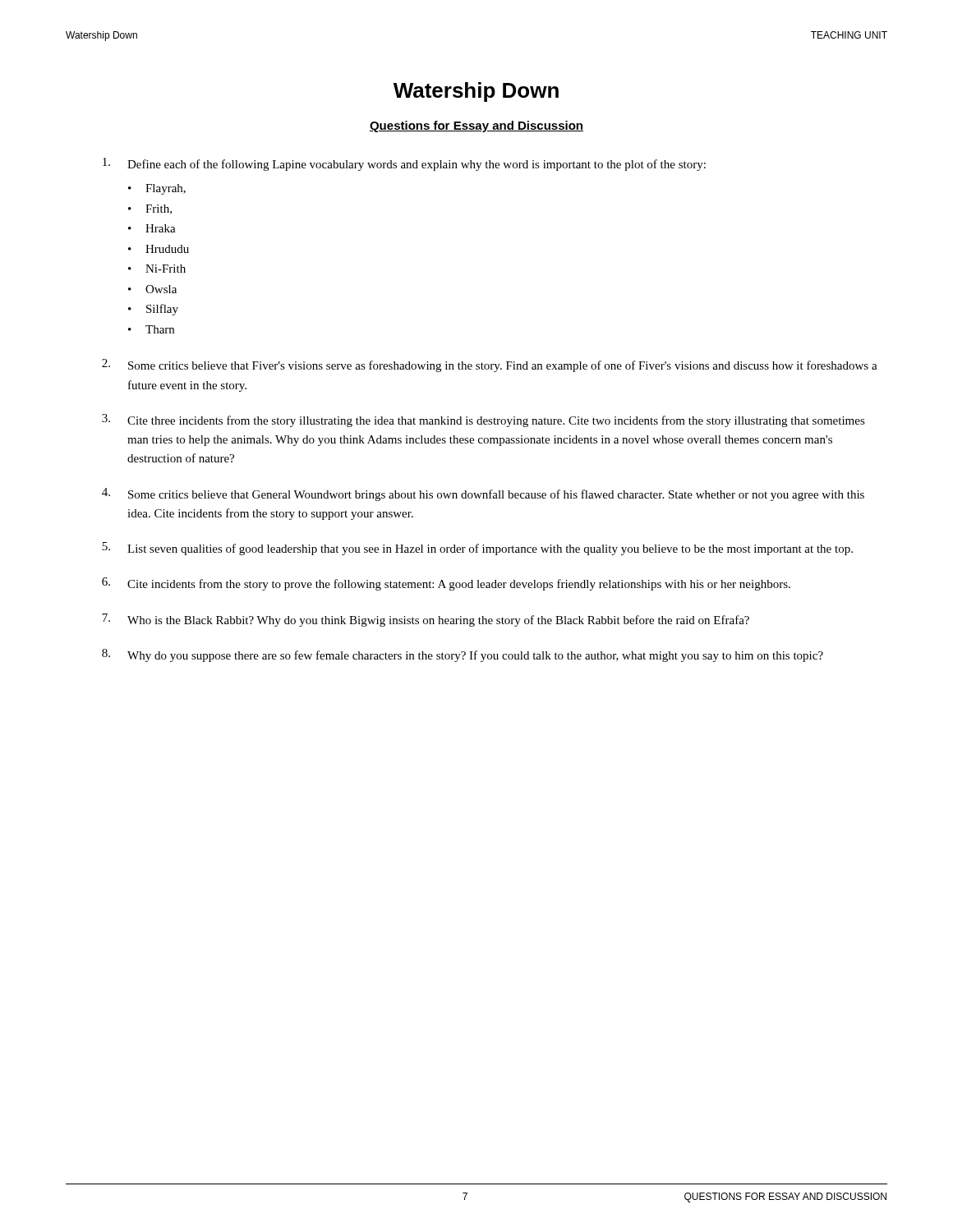Select the element starting "2. Some critics believe that Fiver's visions"
Viewport: 953px width, 1232px height.
pos(476,376)
